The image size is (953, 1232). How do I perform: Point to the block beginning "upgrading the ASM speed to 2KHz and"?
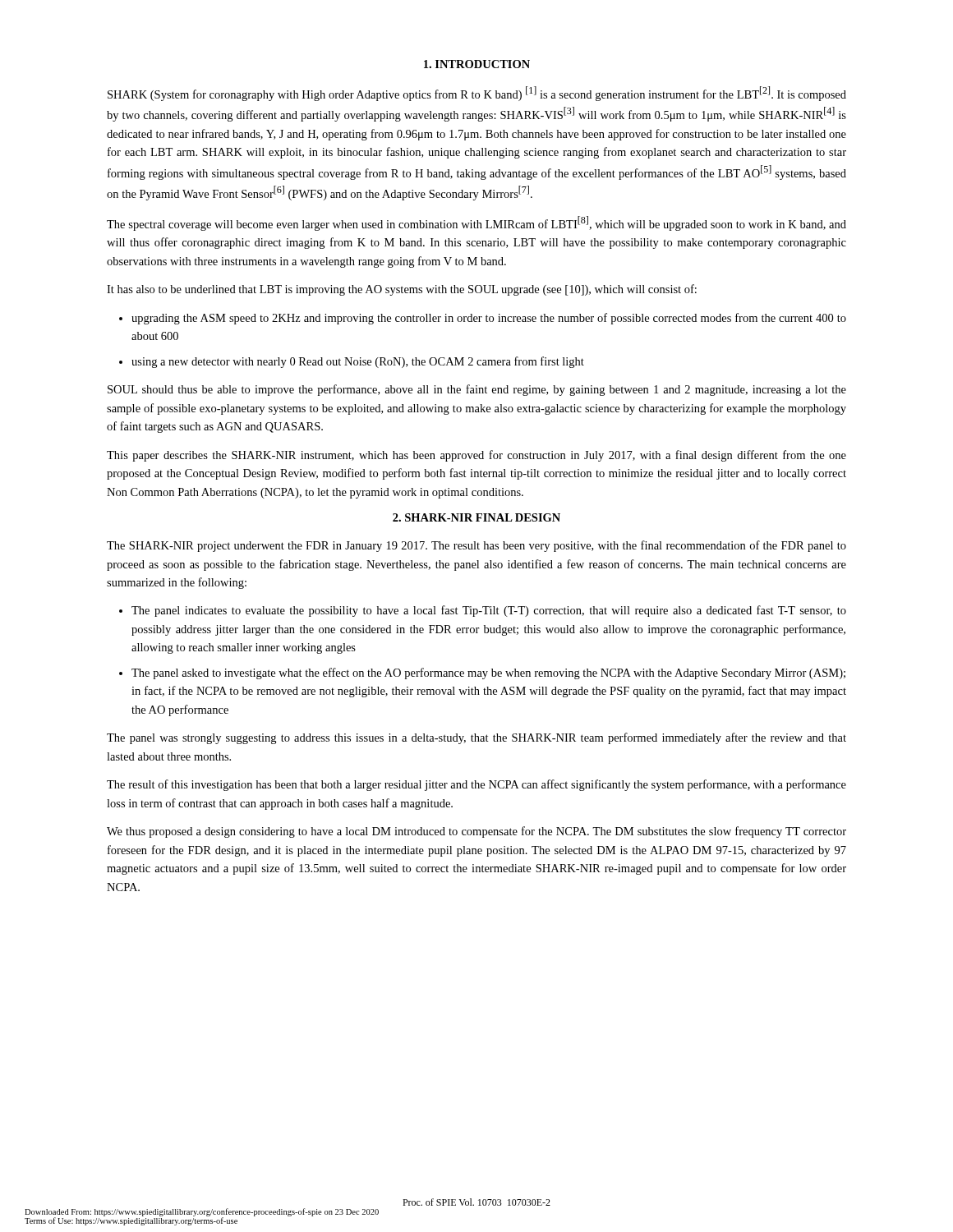pyautogui.click(x=489, y=327)
